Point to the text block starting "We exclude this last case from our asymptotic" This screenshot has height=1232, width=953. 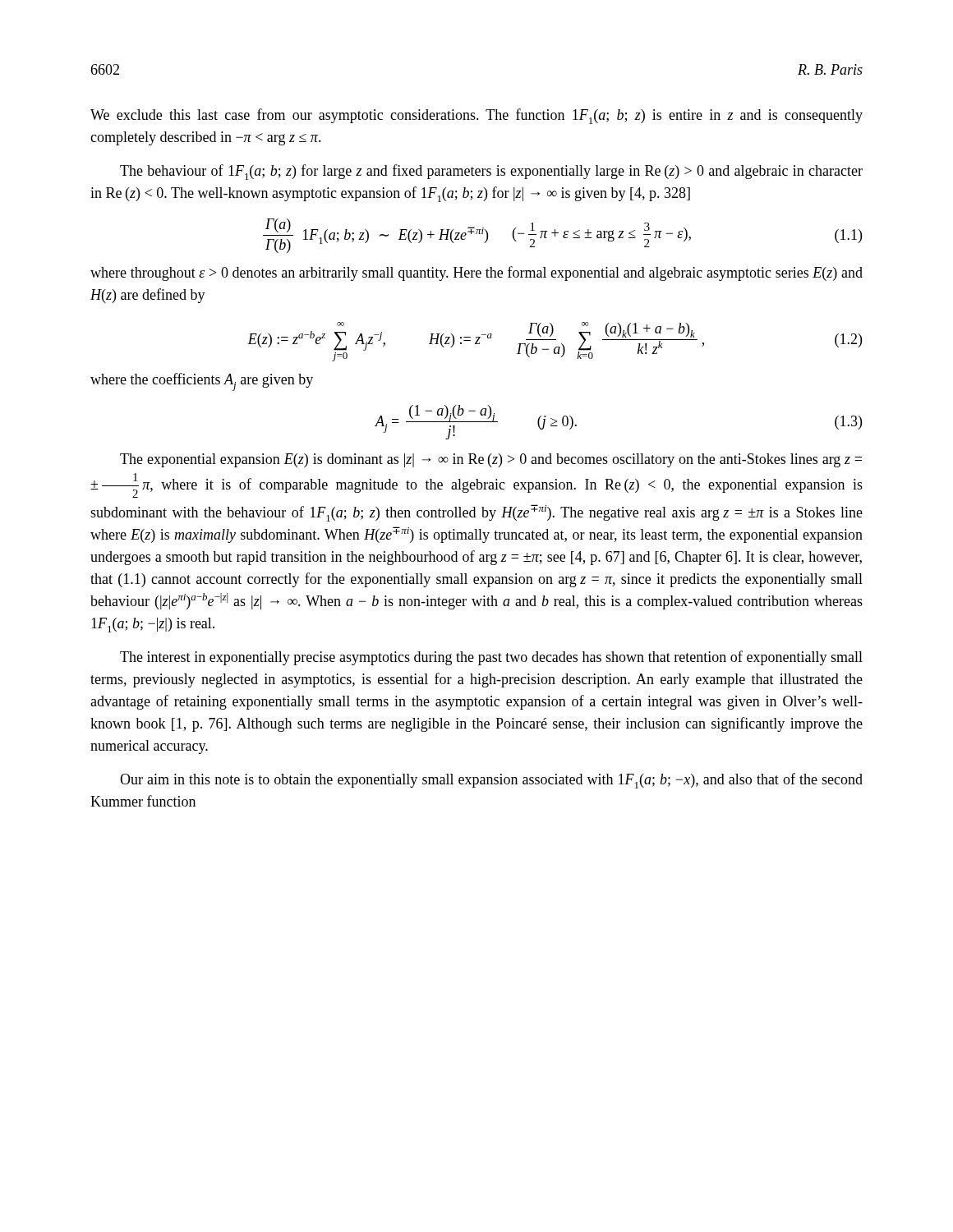tap(476, 127)
